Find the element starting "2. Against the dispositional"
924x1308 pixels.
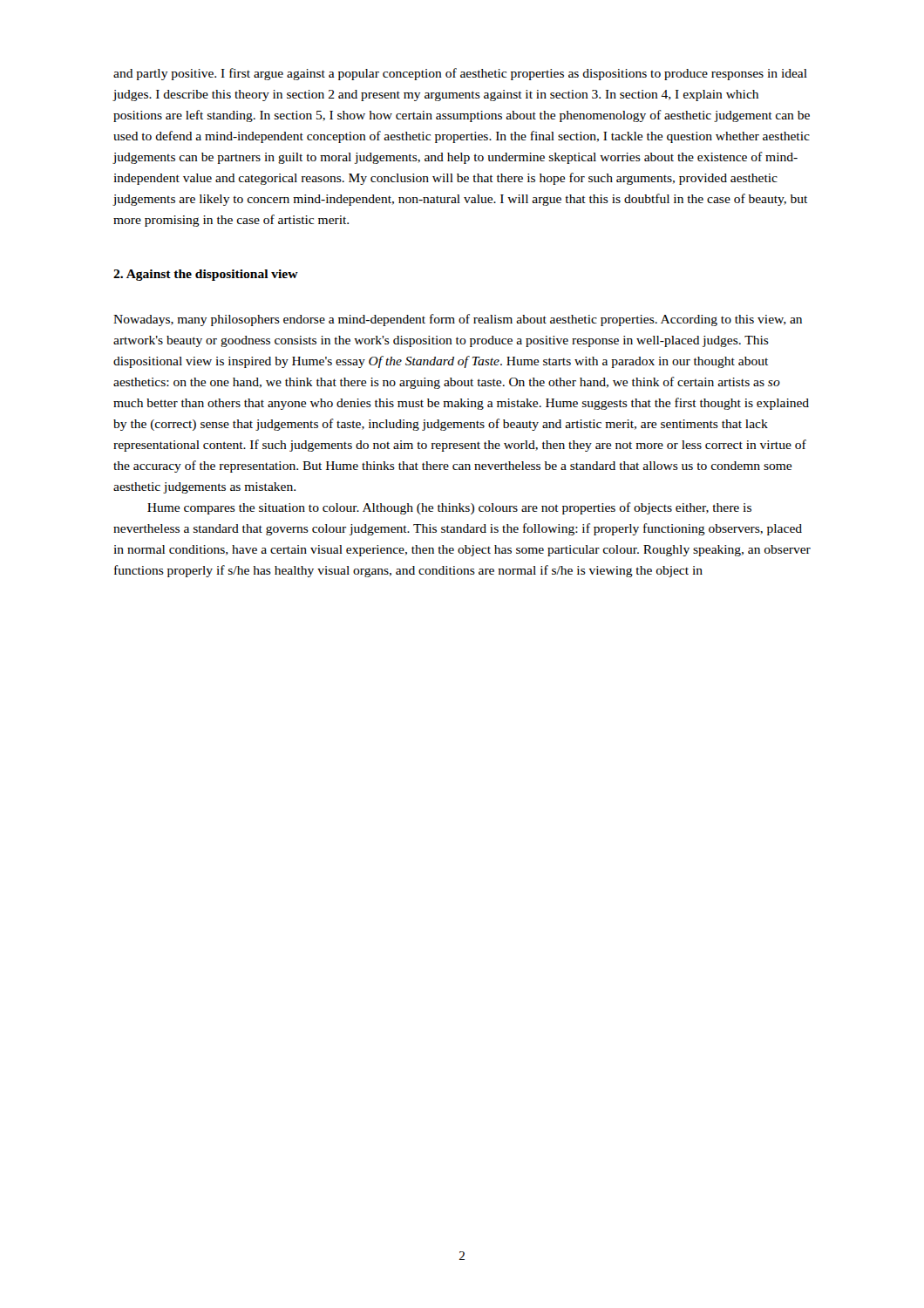205,274
